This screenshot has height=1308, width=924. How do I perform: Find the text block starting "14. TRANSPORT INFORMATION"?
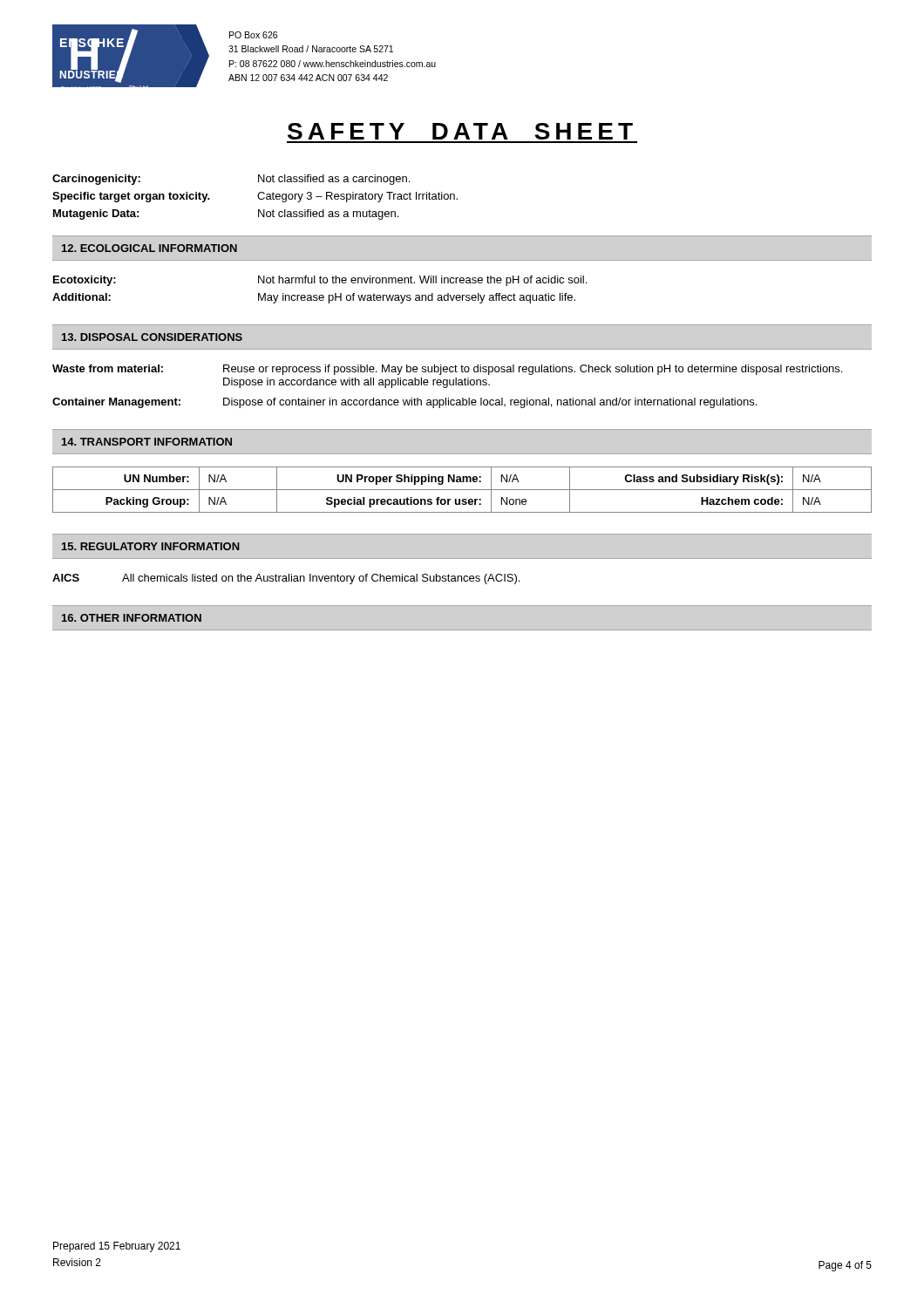(x=147, y=442)
